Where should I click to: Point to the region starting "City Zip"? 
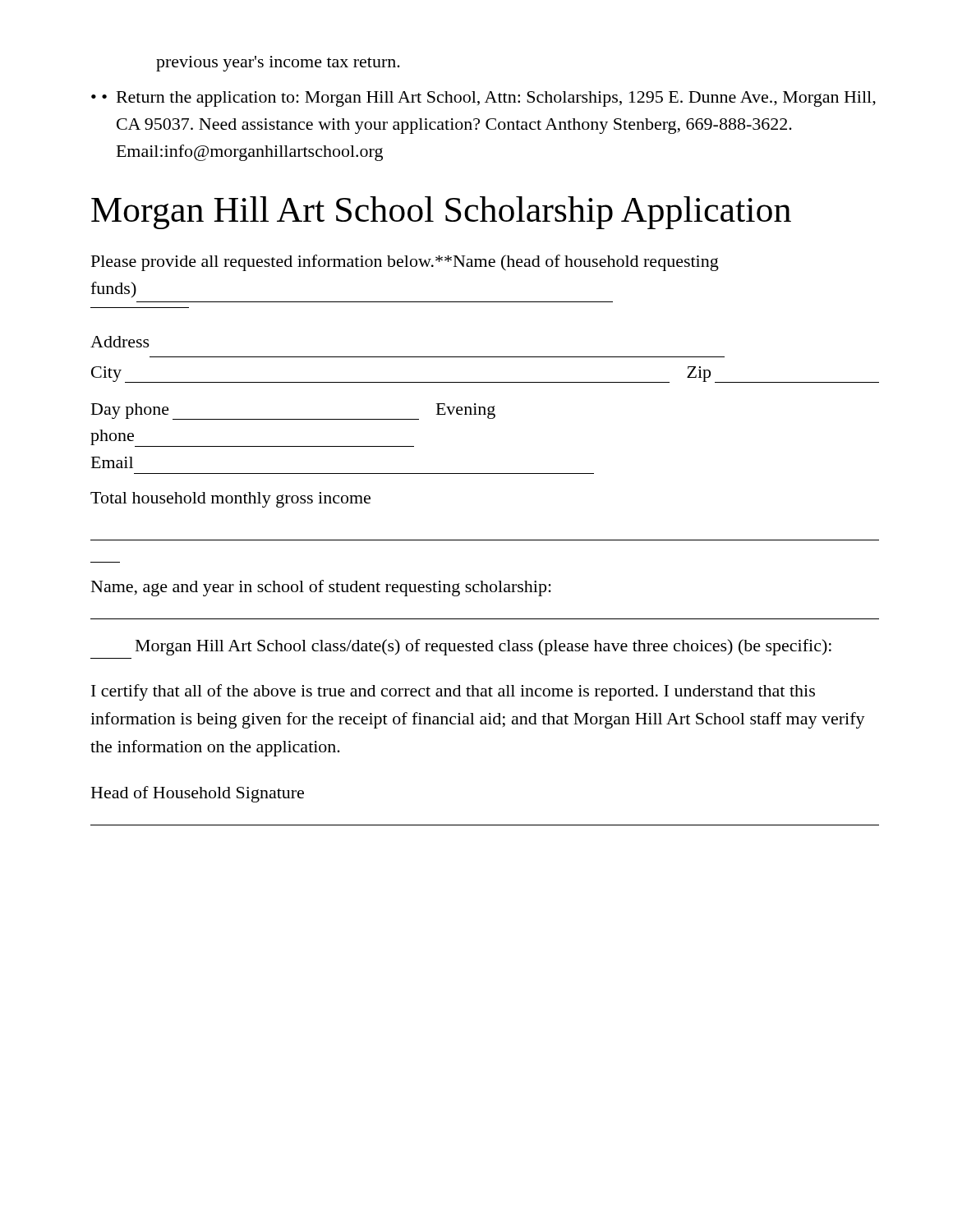pyautogui.click(x=485, y=372)
